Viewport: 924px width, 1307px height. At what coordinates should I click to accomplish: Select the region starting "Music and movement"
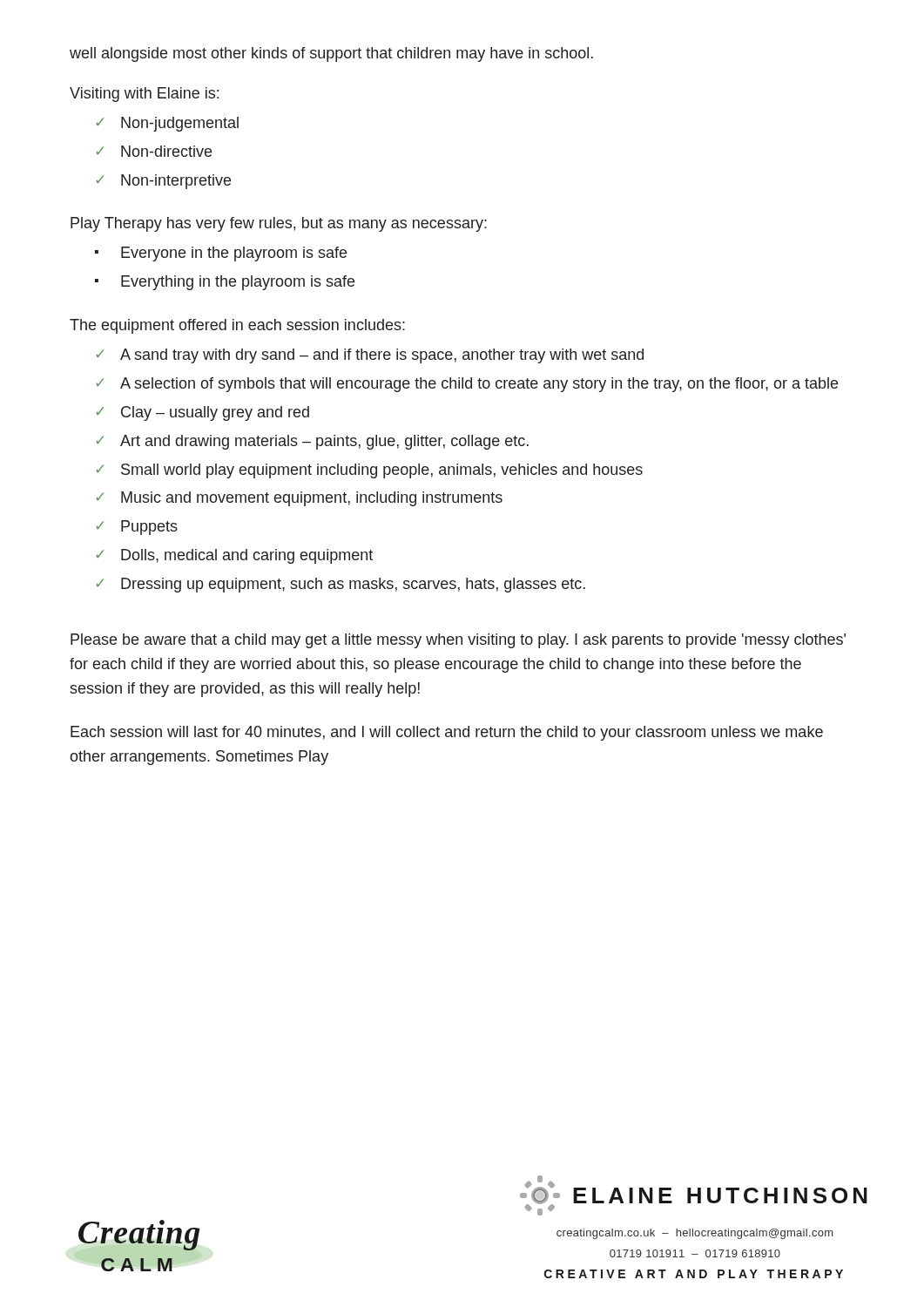coord(462,499)
